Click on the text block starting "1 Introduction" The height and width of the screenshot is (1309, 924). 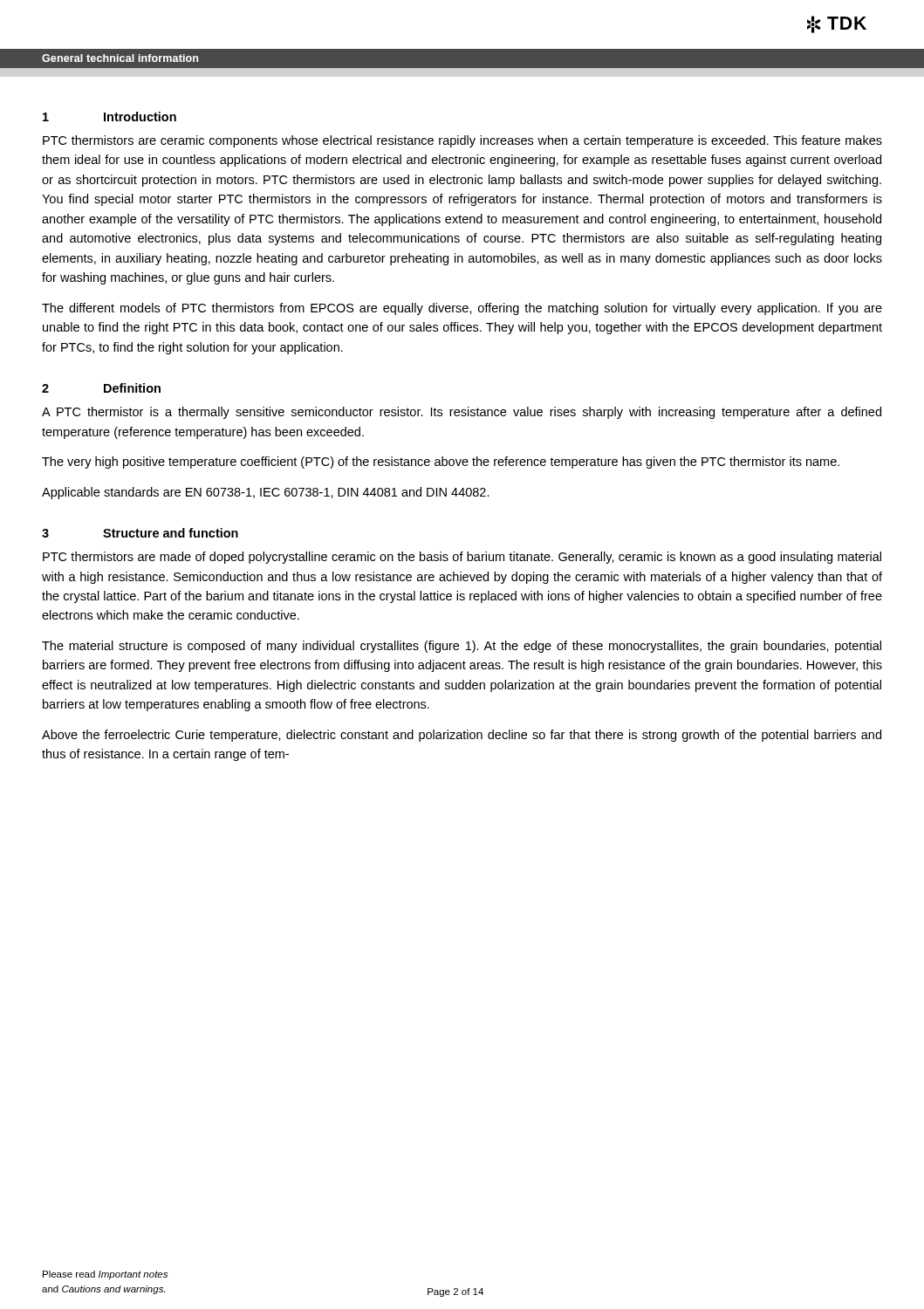point(109,117)
